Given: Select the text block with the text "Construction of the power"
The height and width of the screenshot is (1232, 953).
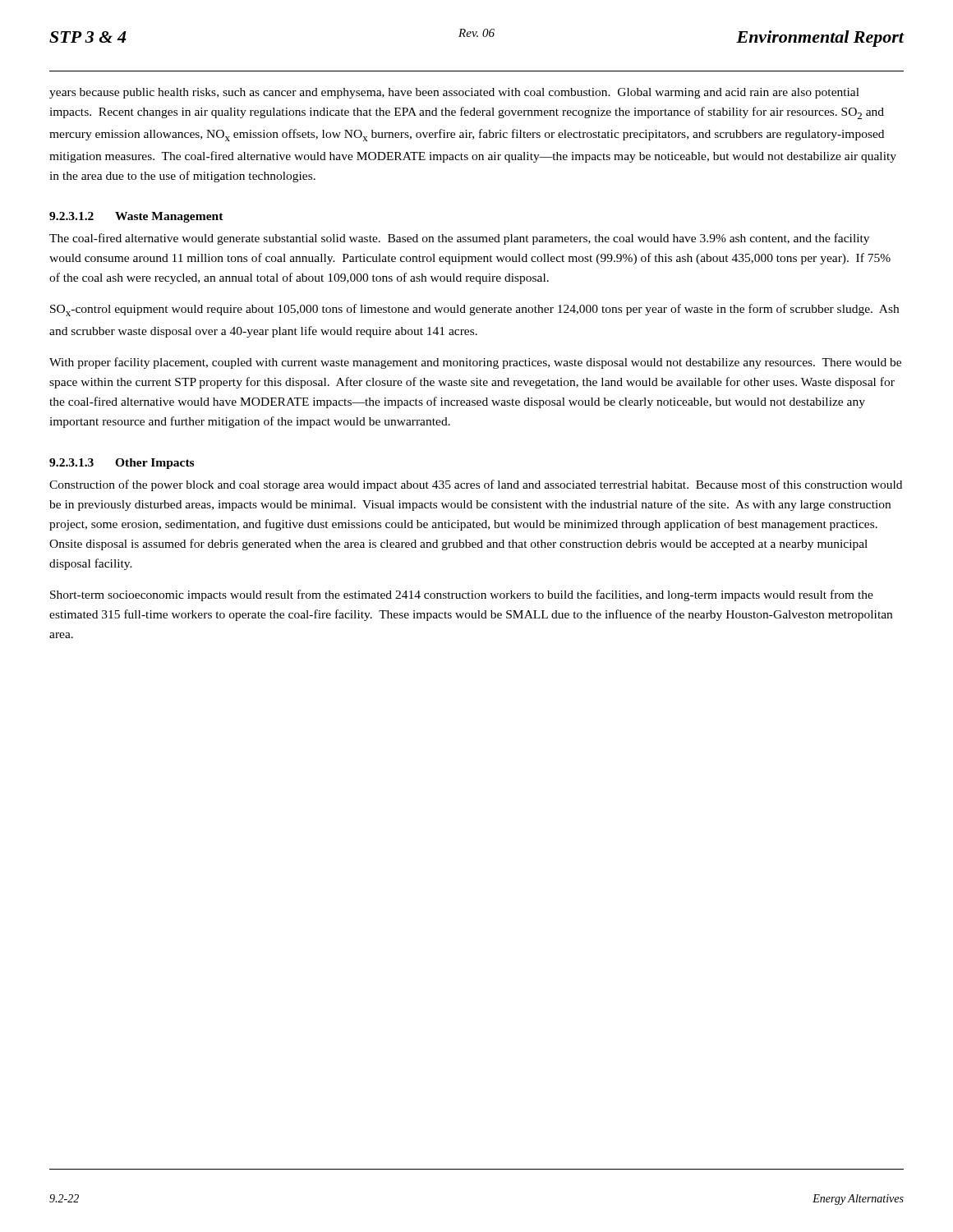Looking at the screenshot, I should 476,523.
